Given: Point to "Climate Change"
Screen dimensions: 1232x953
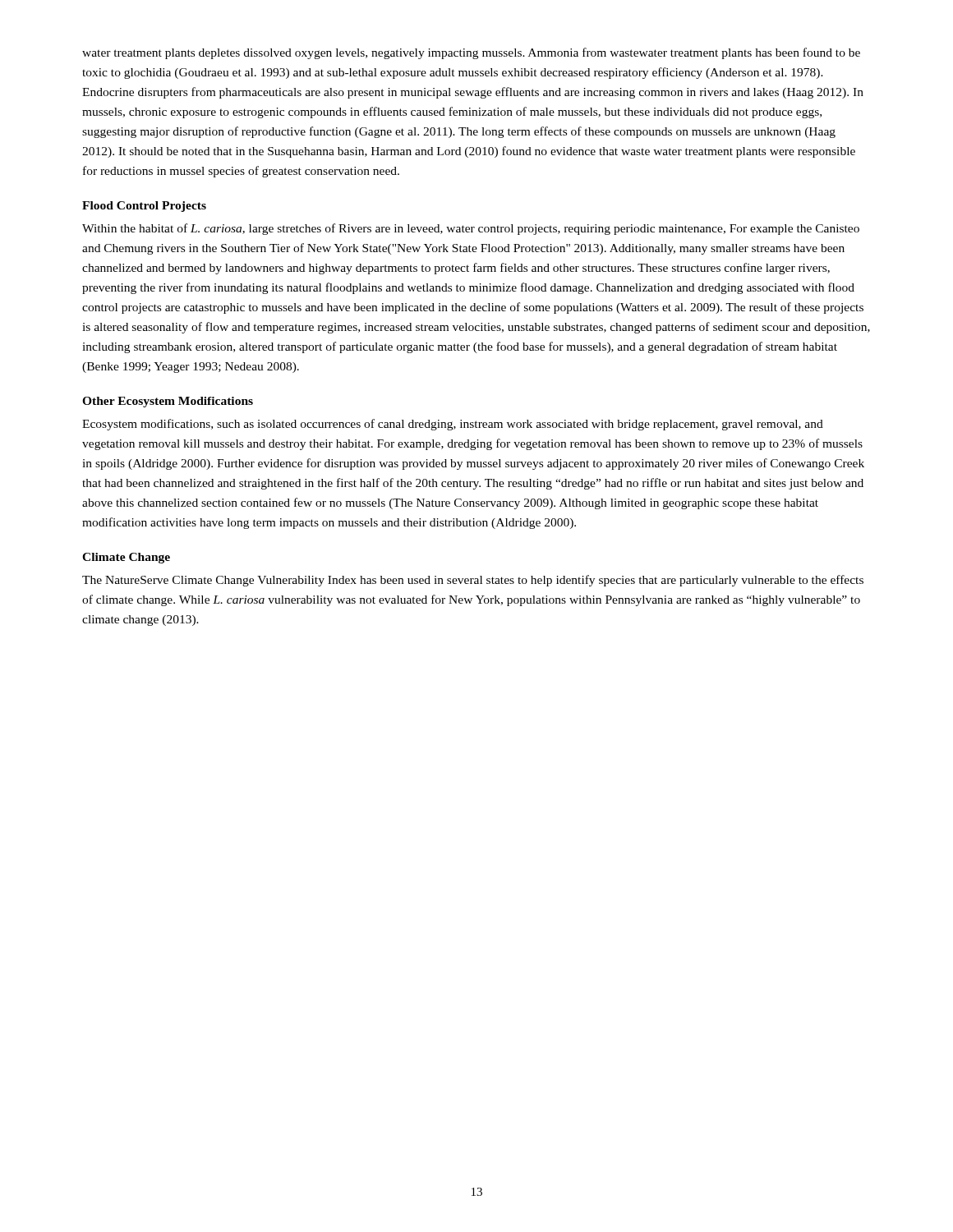Looking at the screenshot, I should coord(126,558).
